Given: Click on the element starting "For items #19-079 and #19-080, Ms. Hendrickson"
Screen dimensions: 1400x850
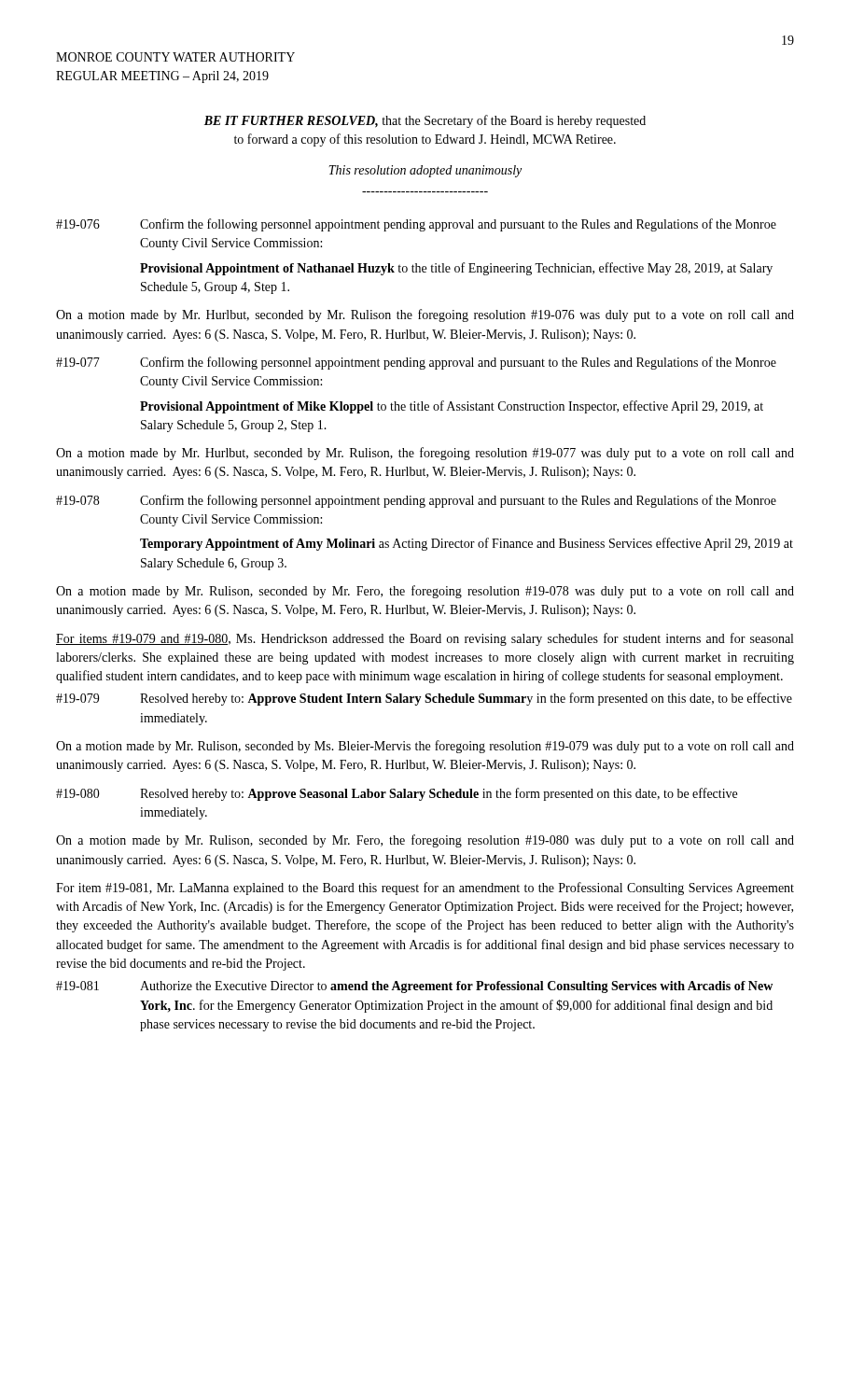Looking at the screenshot, I should click(x=425, y=657).
